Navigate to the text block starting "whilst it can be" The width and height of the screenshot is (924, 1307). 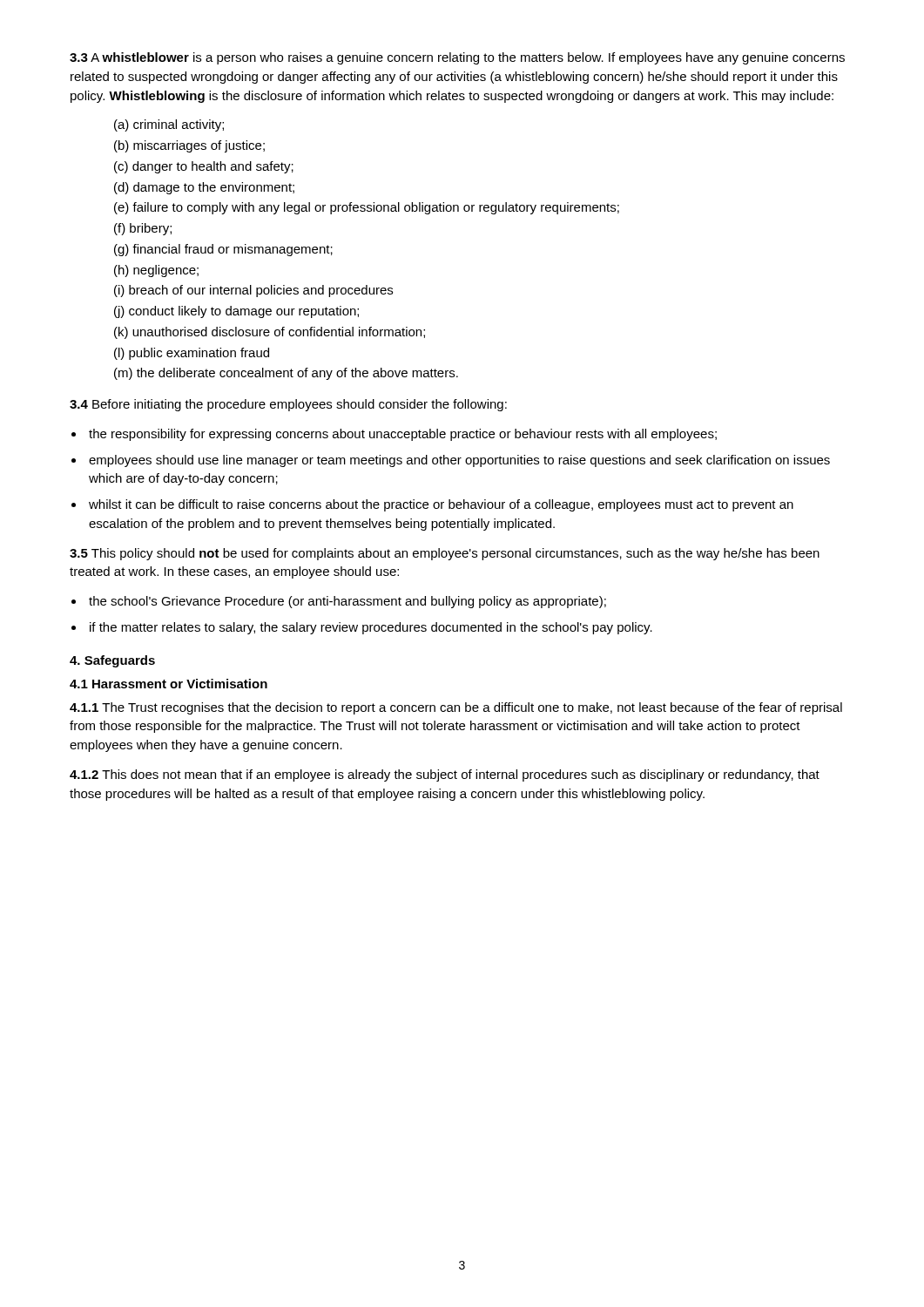coord(470,514)
